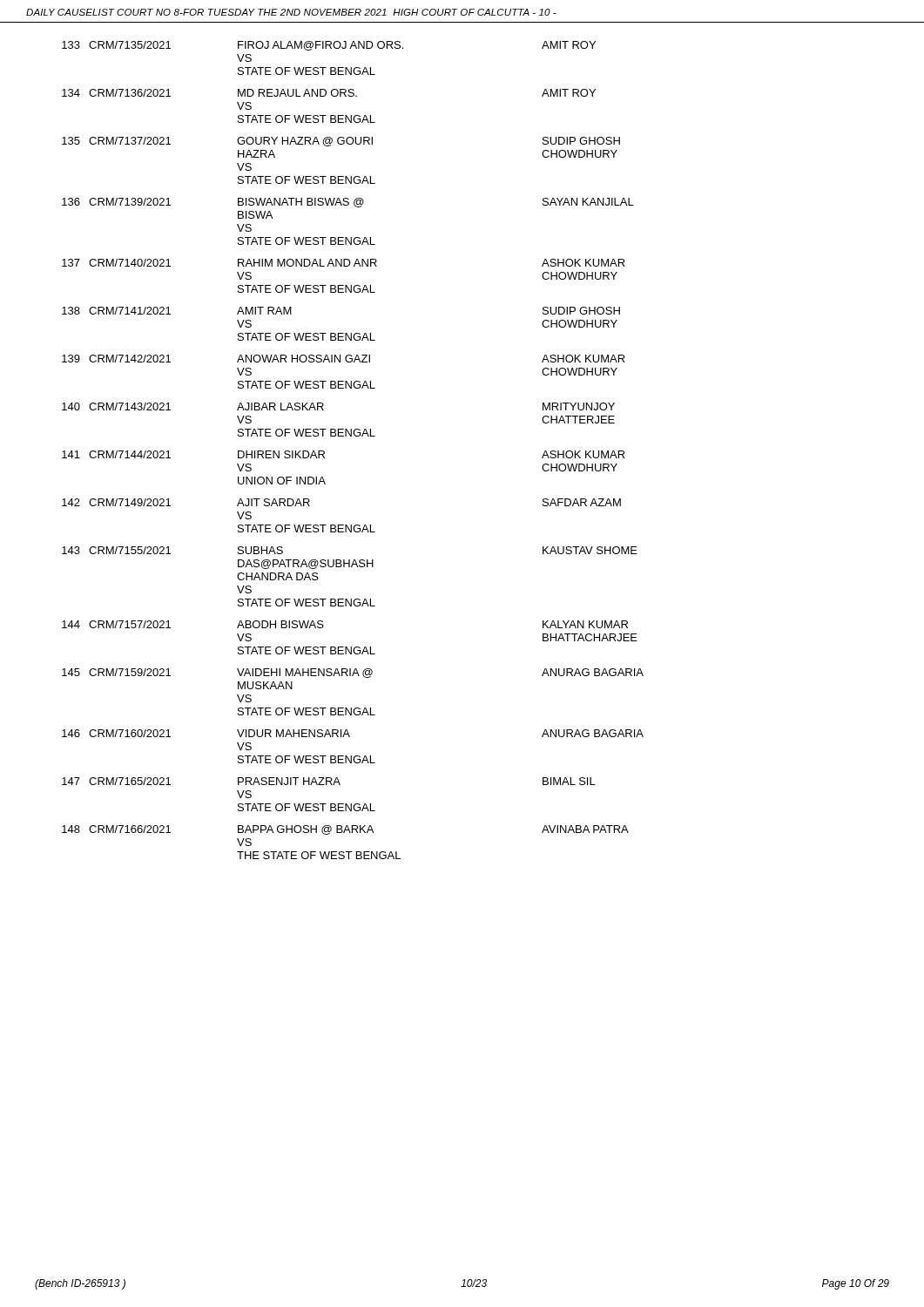Point to the block beginning "147 CRM/7165/2021 PRASENJIT HAZRA"
The height and width of the screenshot is (1307, 924).
pyautogui.click(x=319, y=794)
